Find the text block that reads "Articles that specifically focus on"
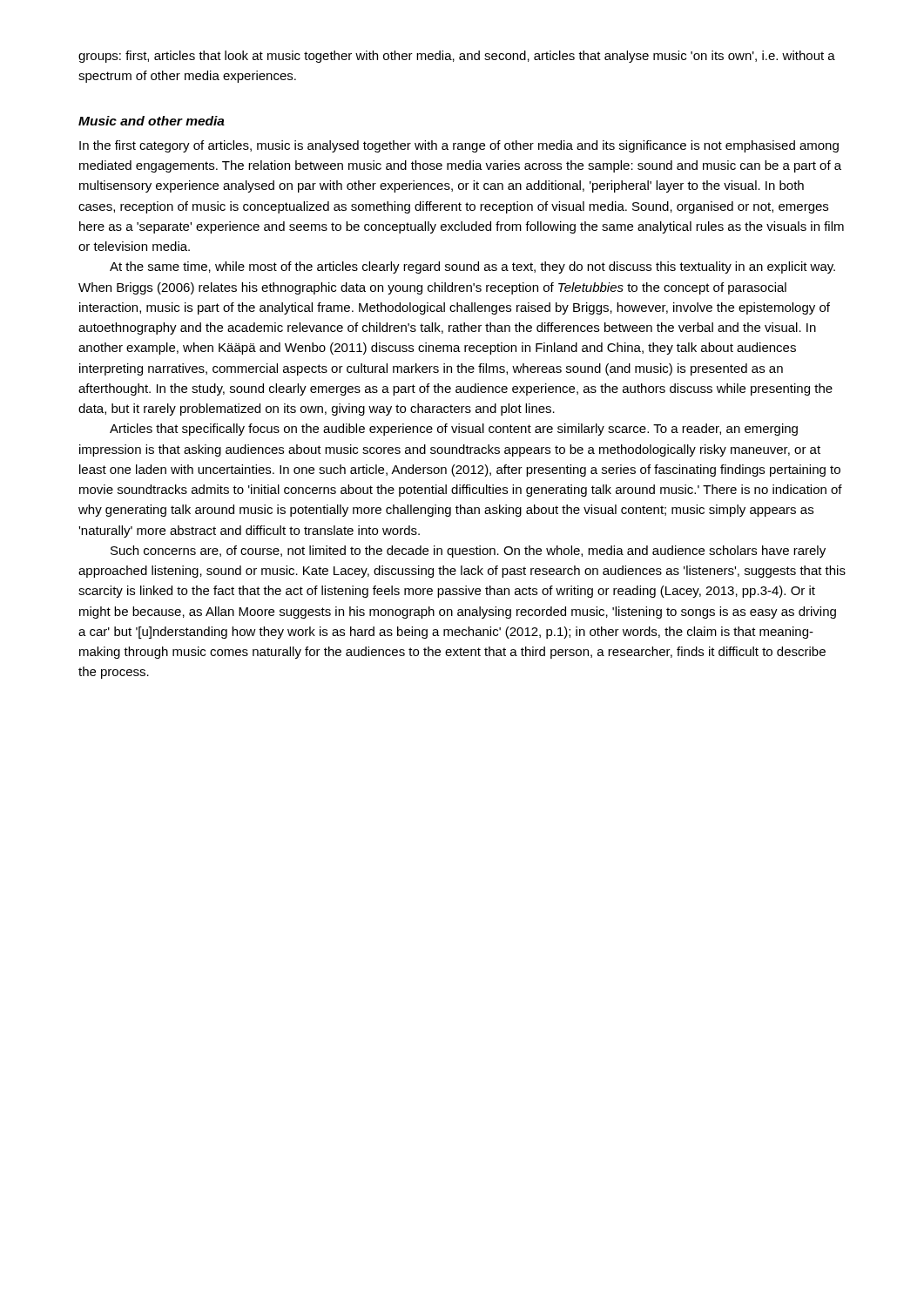This screenshot has width=924, height=1307. tap(462, 479)
